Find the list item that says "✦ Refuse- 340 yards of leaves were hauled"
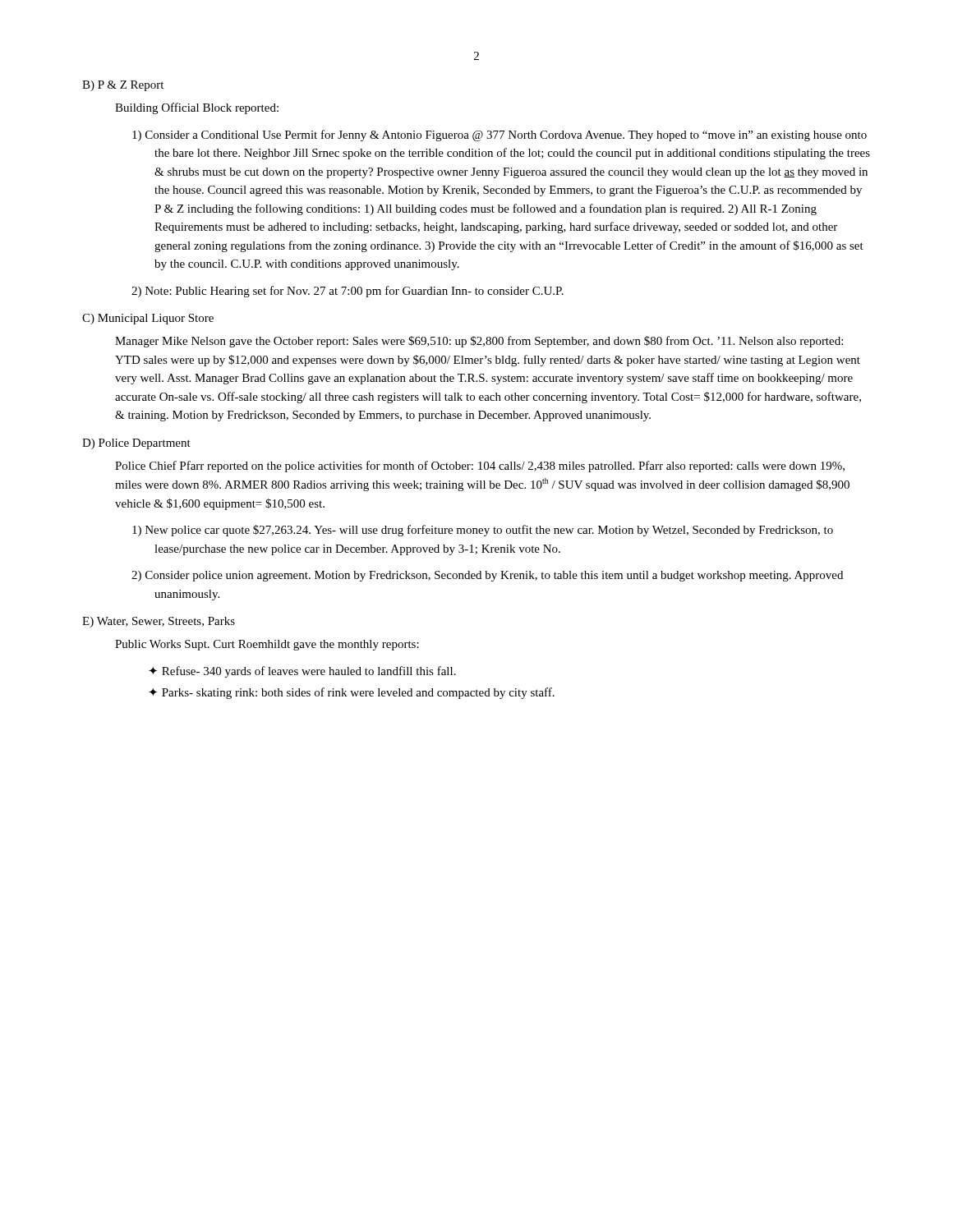This screenshot has height=1232, width=953. (302, 671)
